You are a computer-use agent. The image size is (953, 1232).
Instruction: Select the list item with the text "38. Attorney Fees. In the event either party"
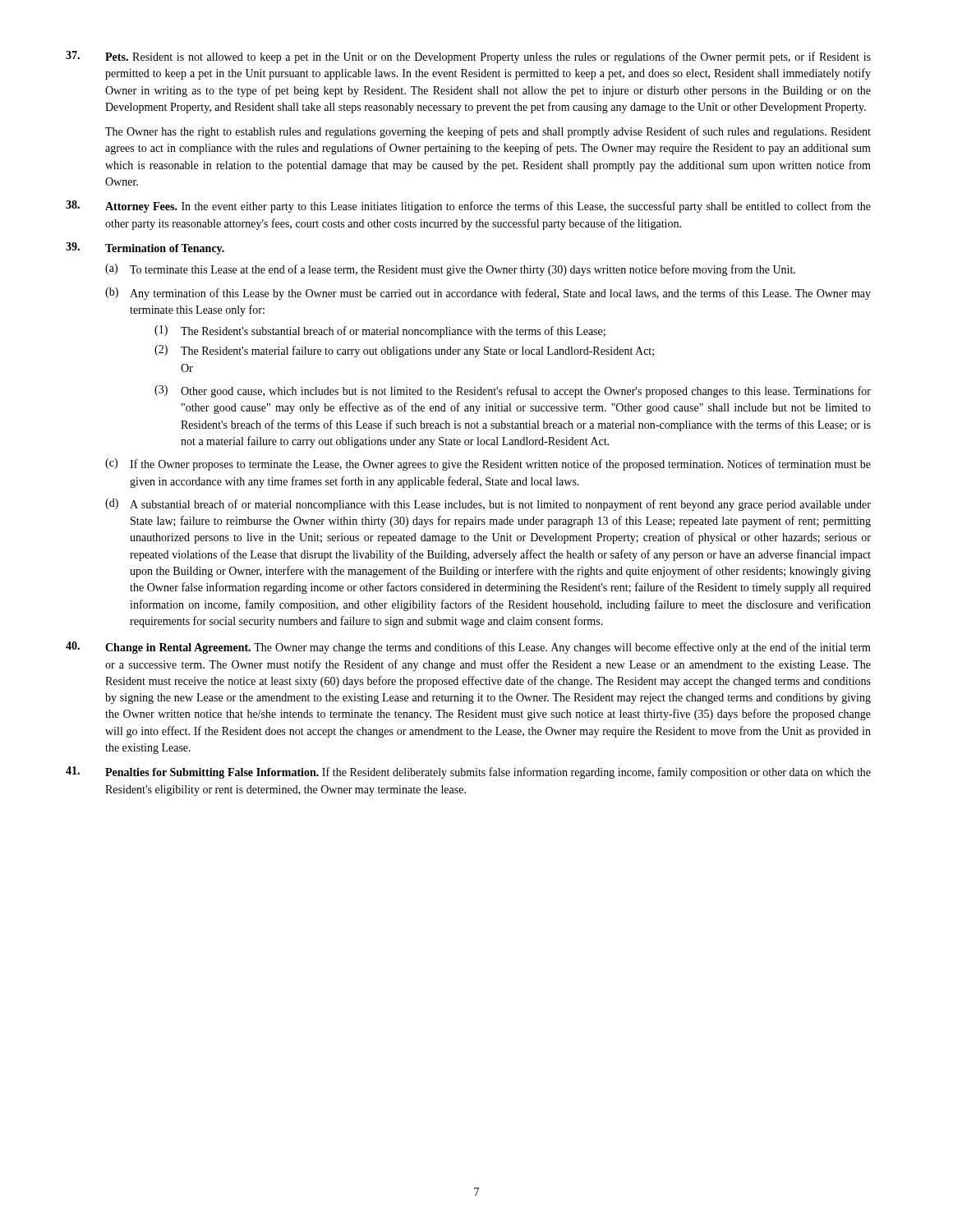[x=468, y=216]
